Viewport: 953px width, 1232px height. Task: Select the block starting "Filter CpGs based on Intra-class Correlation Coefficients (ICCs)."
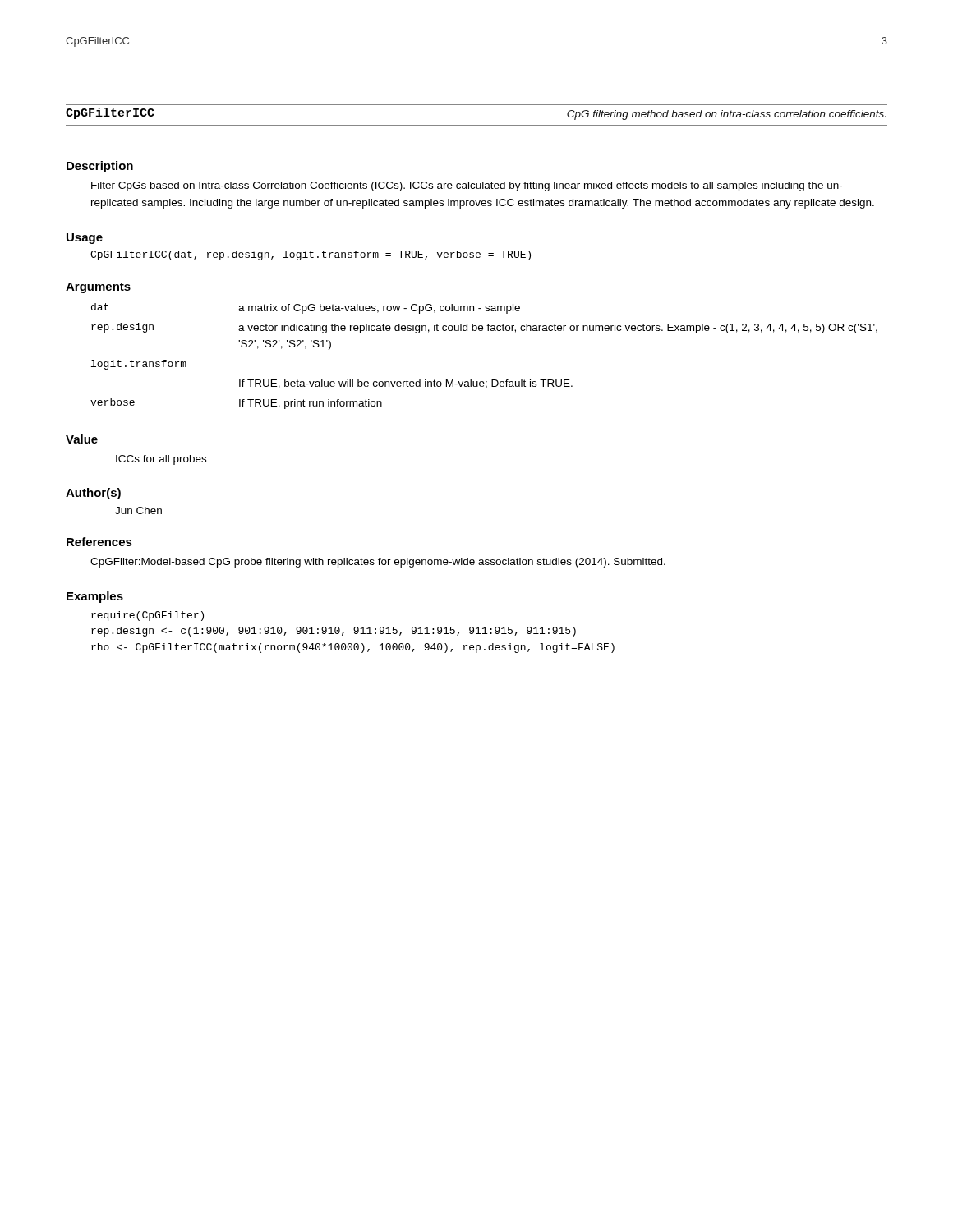point(483,194)
